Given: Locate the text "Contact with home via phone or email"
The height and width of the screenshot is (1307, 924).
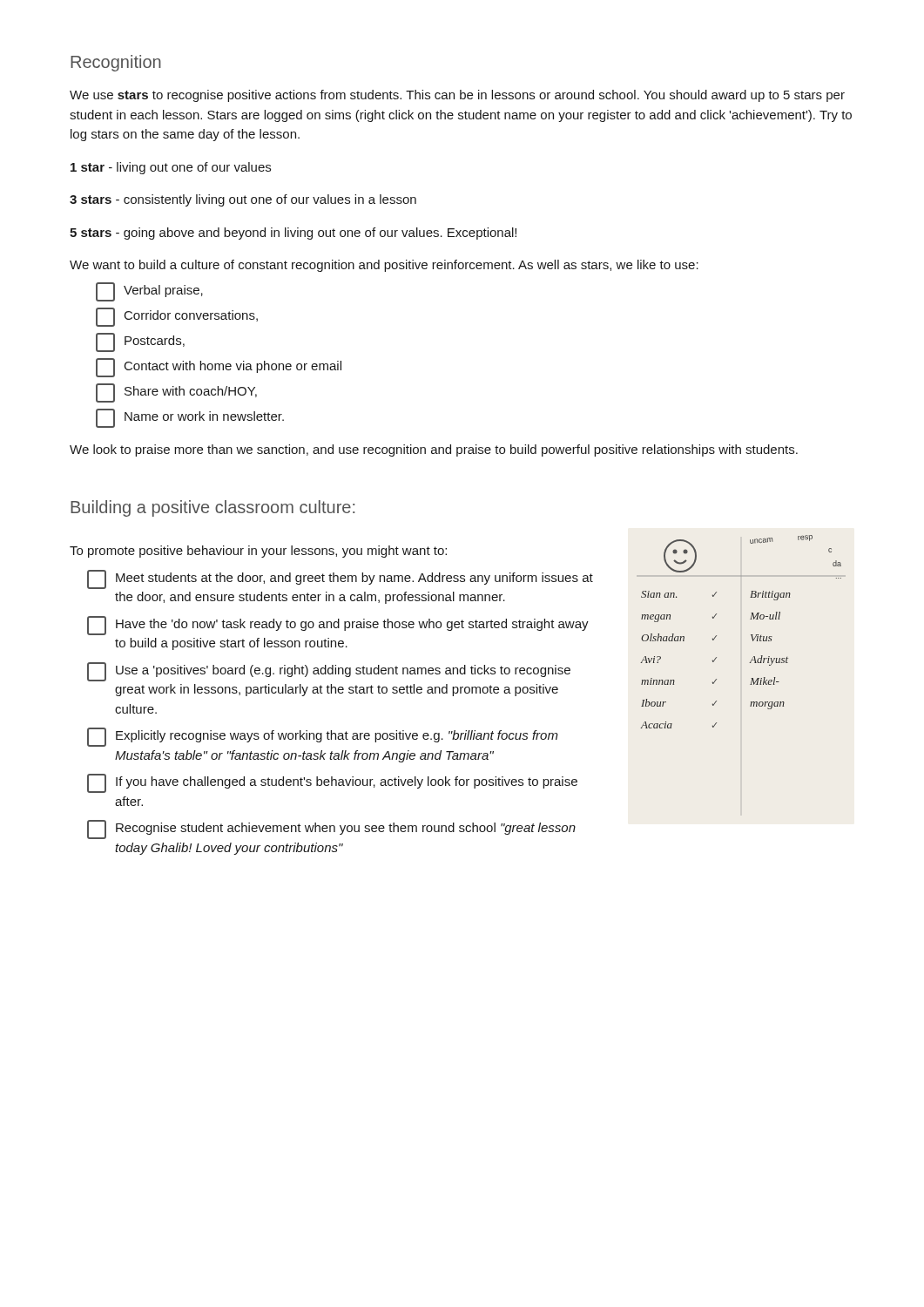Looking at the screenshot, I should pos(219,366).
